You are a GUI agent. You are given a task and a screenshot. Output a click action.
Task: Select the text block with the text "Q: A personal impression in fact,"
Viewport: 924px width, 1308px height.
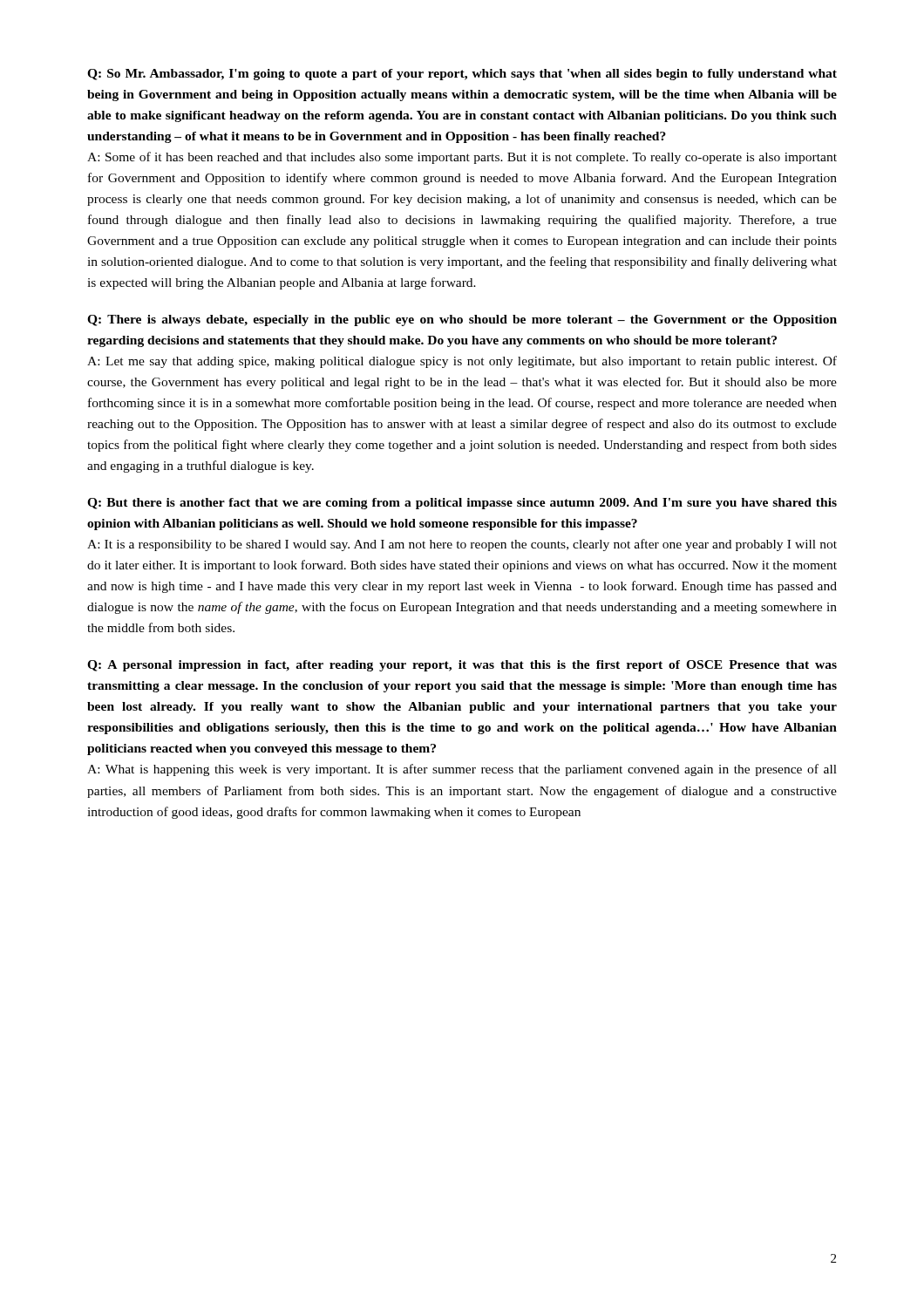click(x=462, y=738)
